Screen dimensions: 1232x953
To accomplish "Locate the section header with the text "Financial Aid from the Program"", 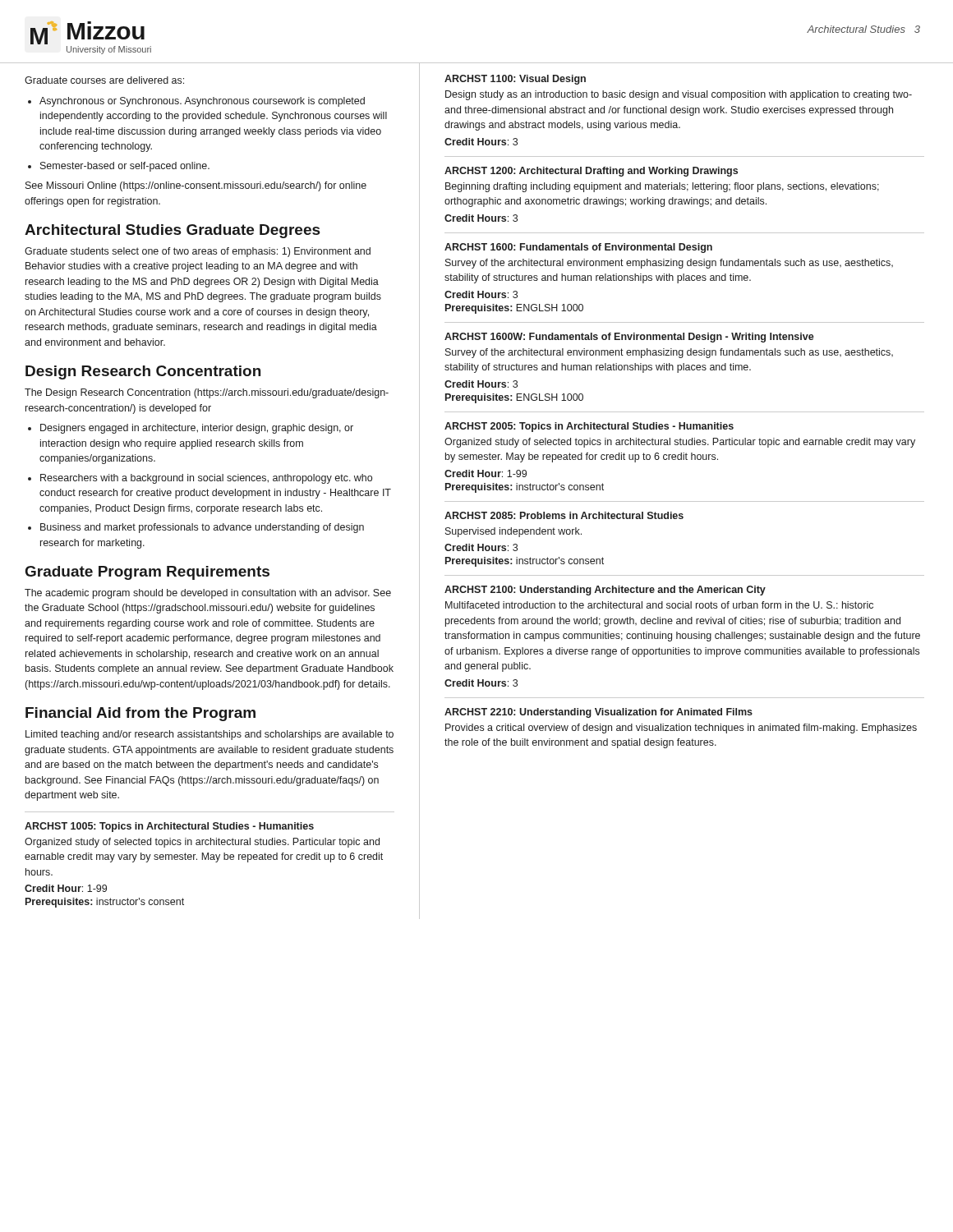I will coord(141,713).
